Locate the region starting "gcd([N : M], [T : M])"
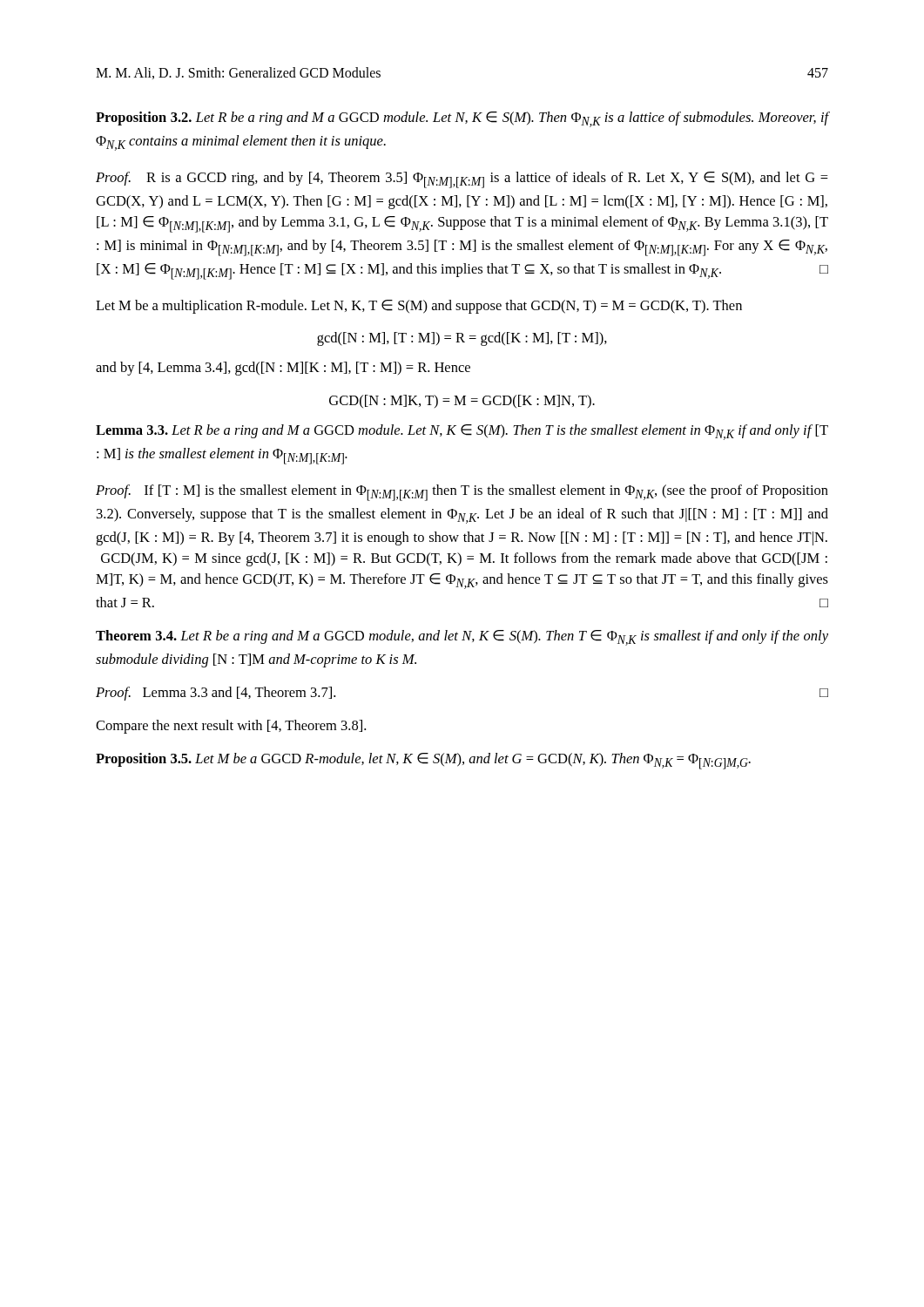Image resolution: width=924 pixels, height=1307 pixels. point(462,338)
